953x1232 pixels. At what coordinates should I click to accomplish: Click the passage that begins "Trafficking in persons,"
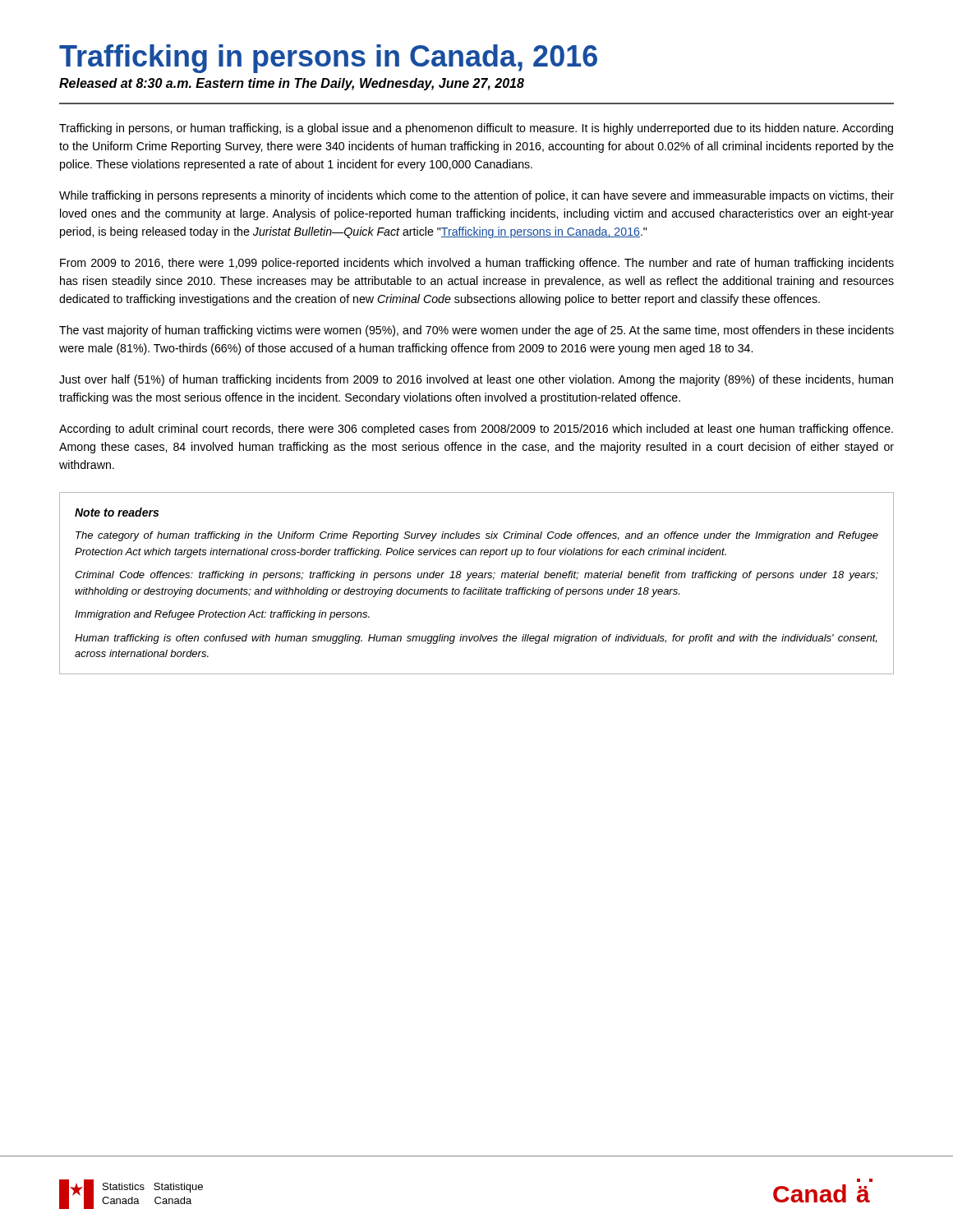click(x=476, y=146)
